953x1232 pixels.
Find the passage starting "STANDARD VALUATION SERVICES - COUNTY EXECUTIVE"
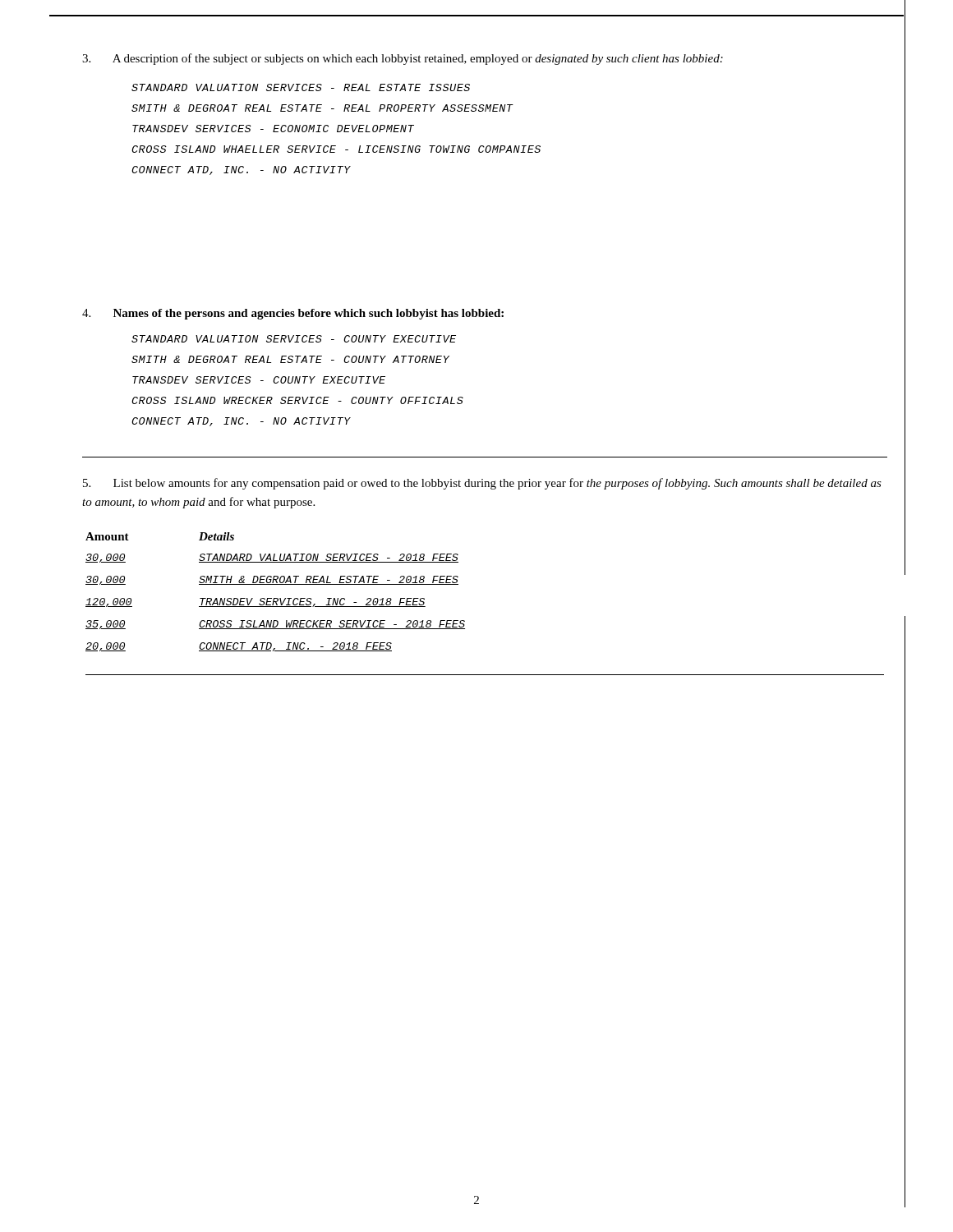pos(294,340)
